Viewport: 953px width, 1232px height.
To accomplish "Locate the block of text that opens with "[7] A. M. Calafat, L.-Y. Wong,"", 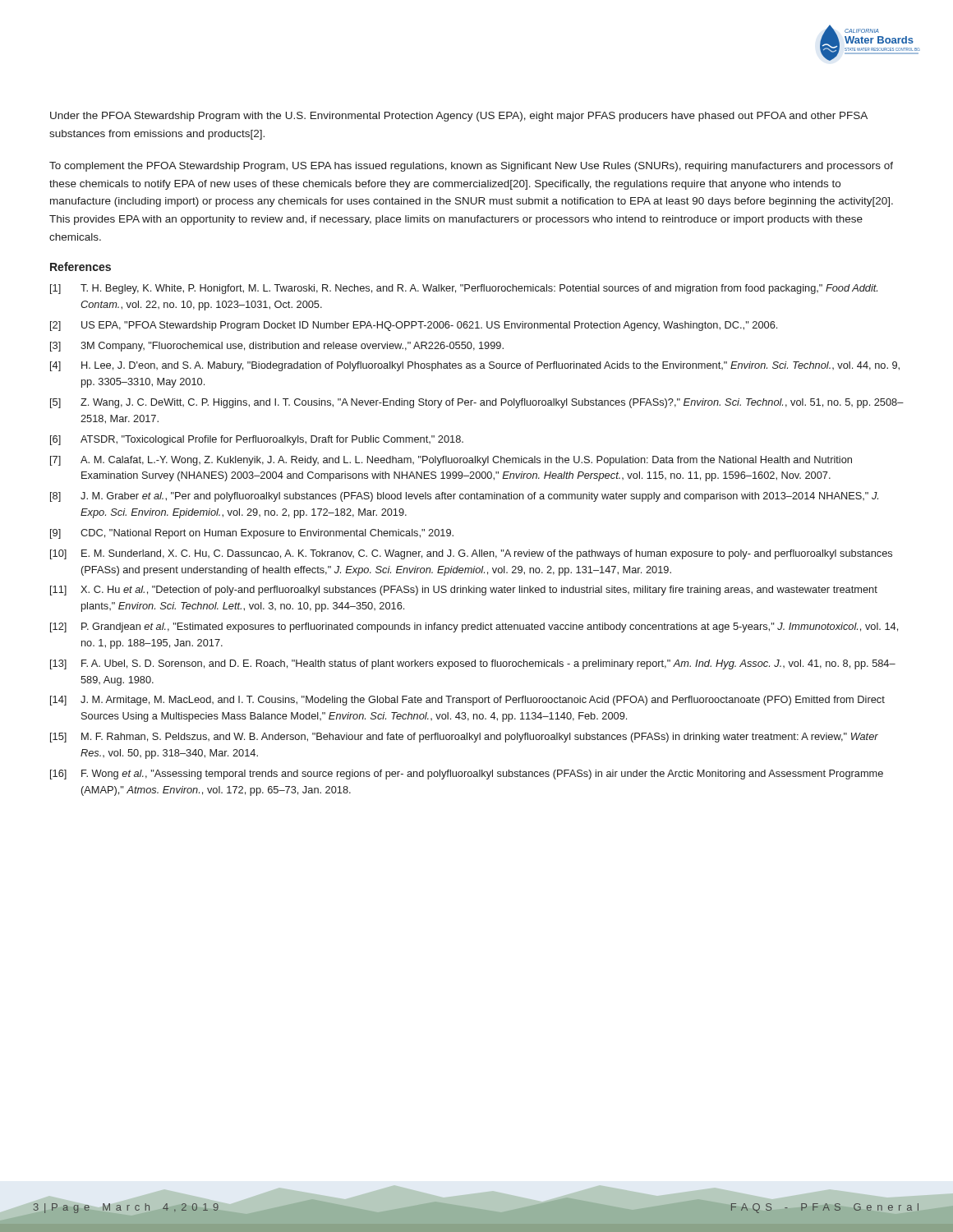I will click(x=476, y=468).
